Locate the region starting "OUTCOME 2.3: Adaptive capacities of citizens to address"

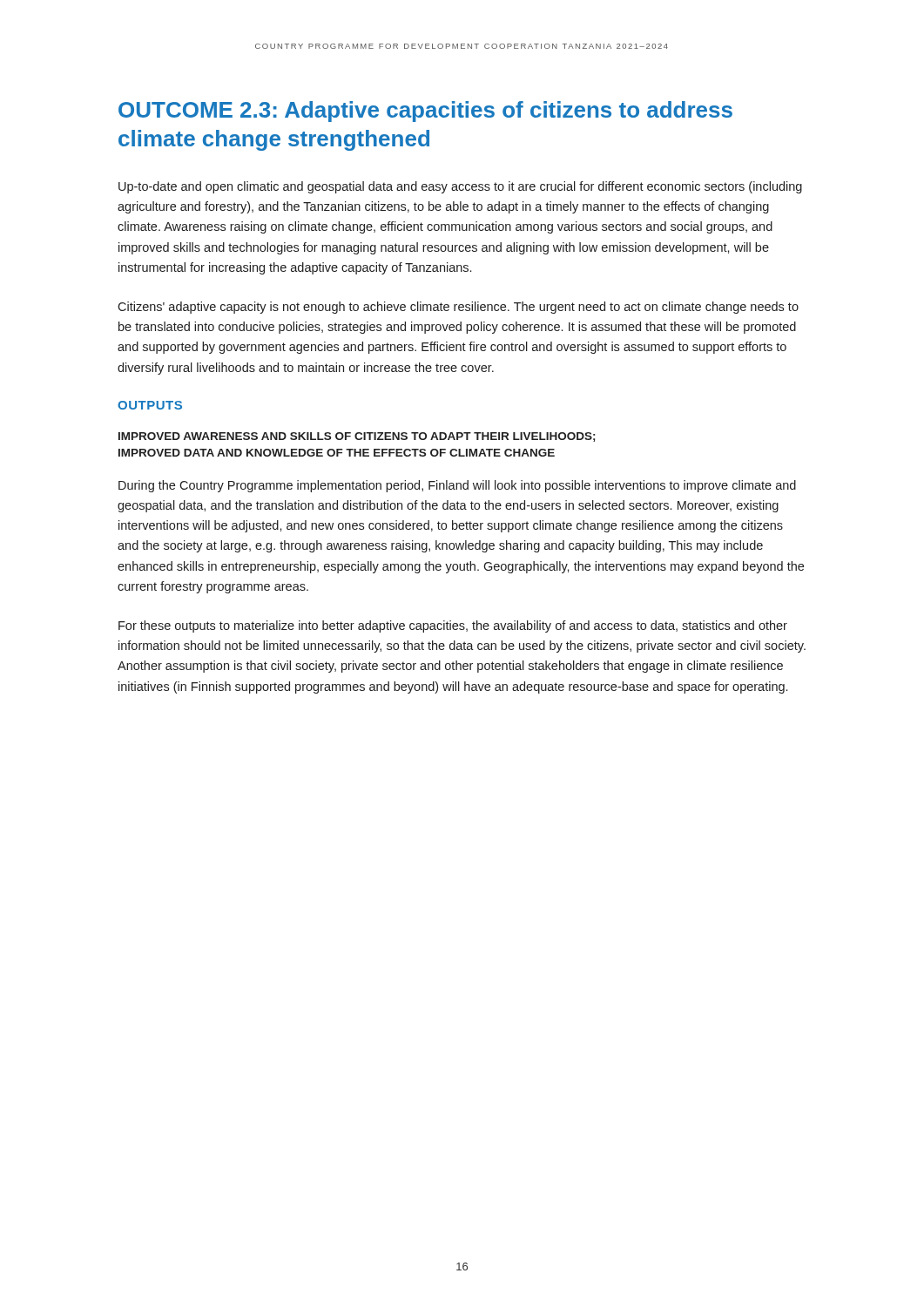point(425,124)
